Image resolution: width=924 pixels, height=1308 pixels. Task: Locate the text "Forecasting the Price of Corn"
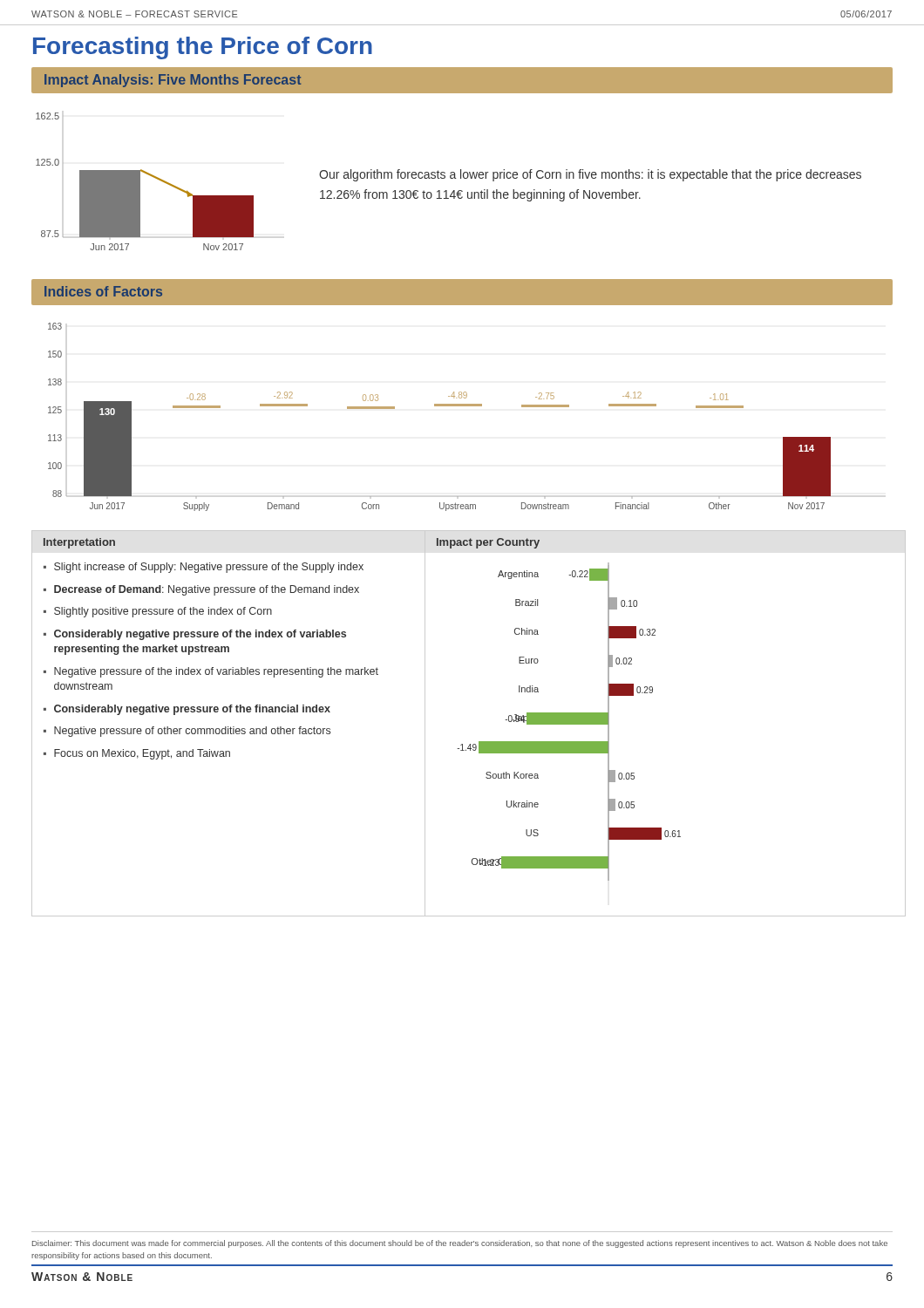point(202,46)
